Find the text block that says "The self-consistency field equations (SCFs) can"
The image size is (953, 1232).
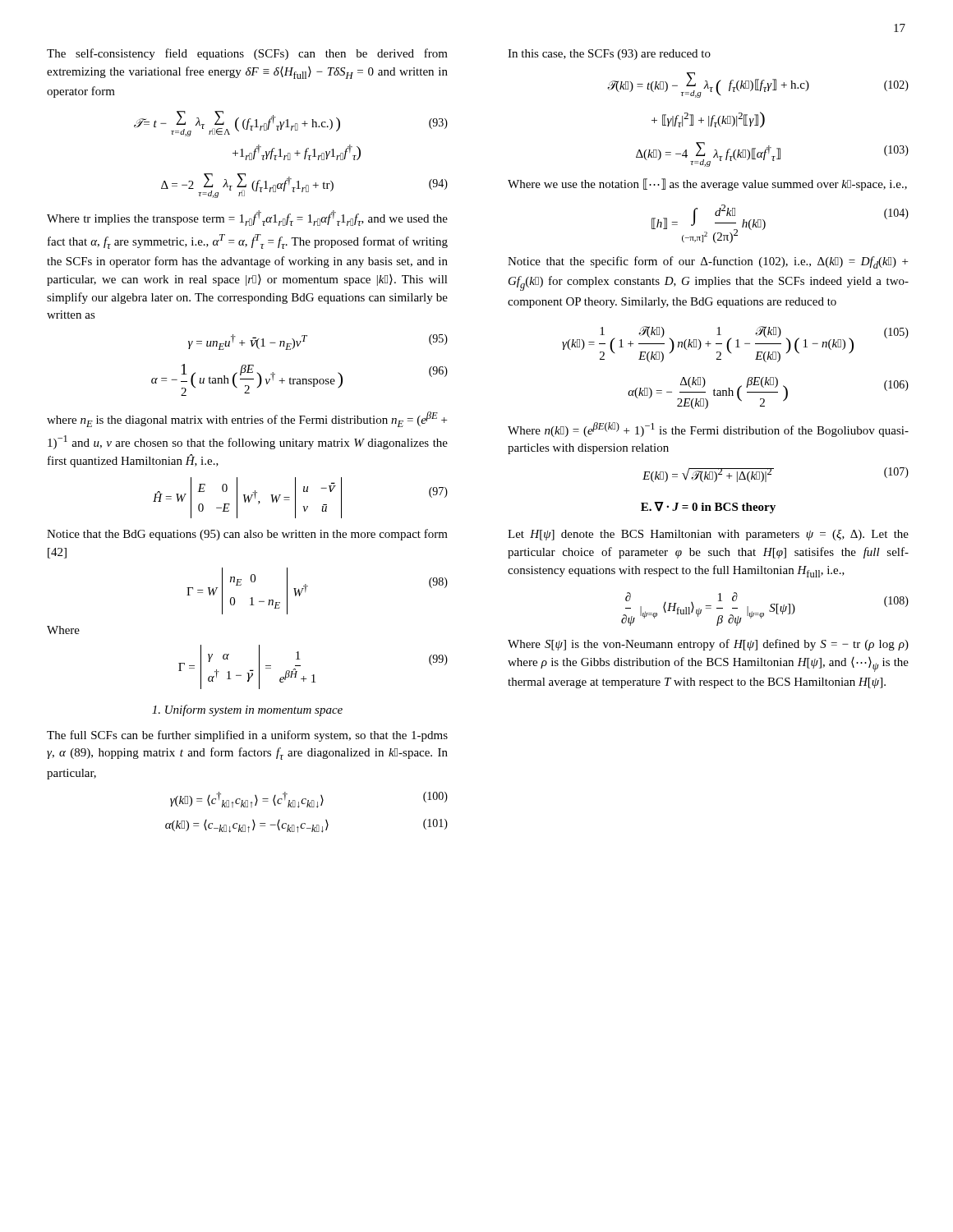[247, 73]
